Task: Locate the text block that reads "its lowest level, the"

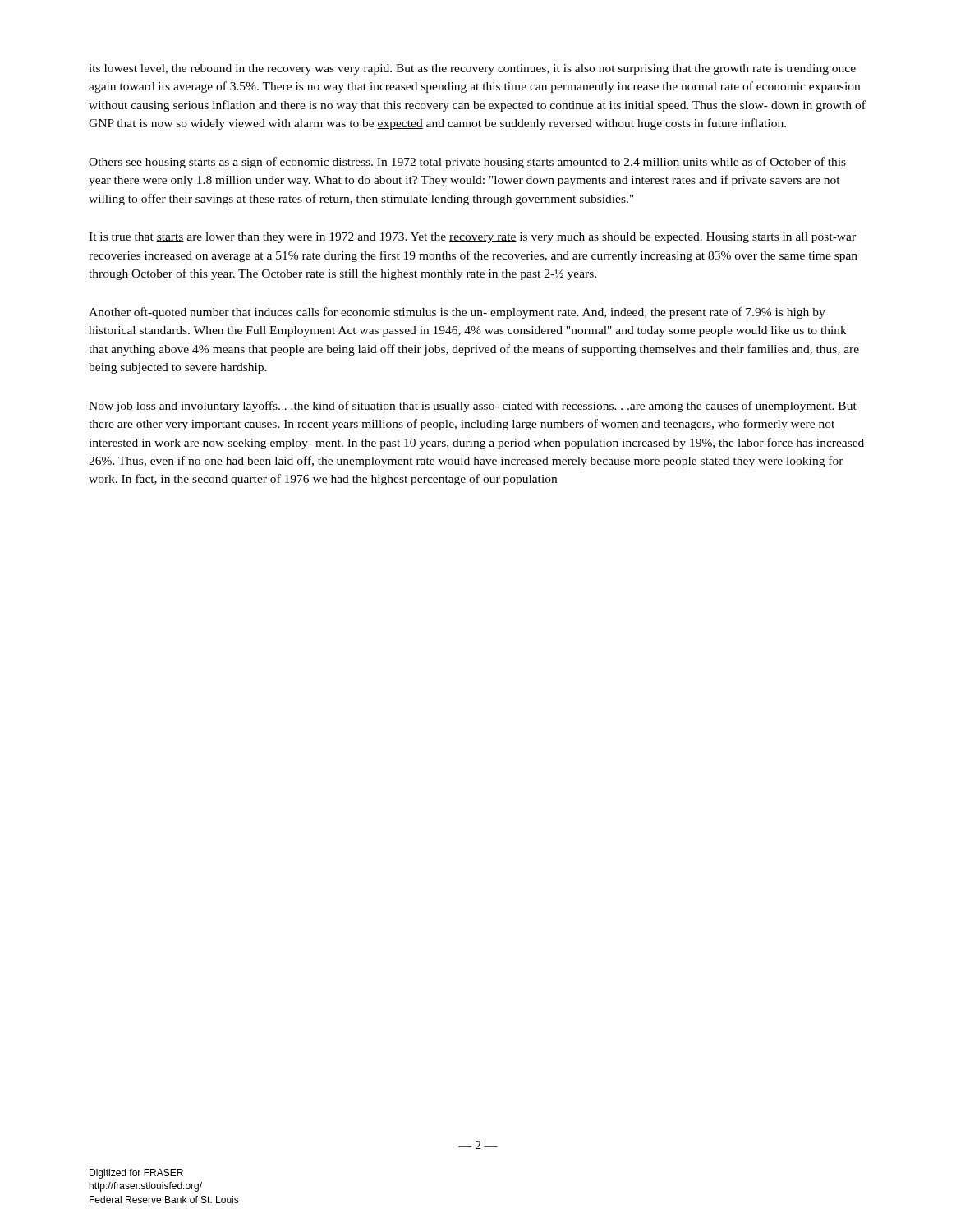Action: 478,96
